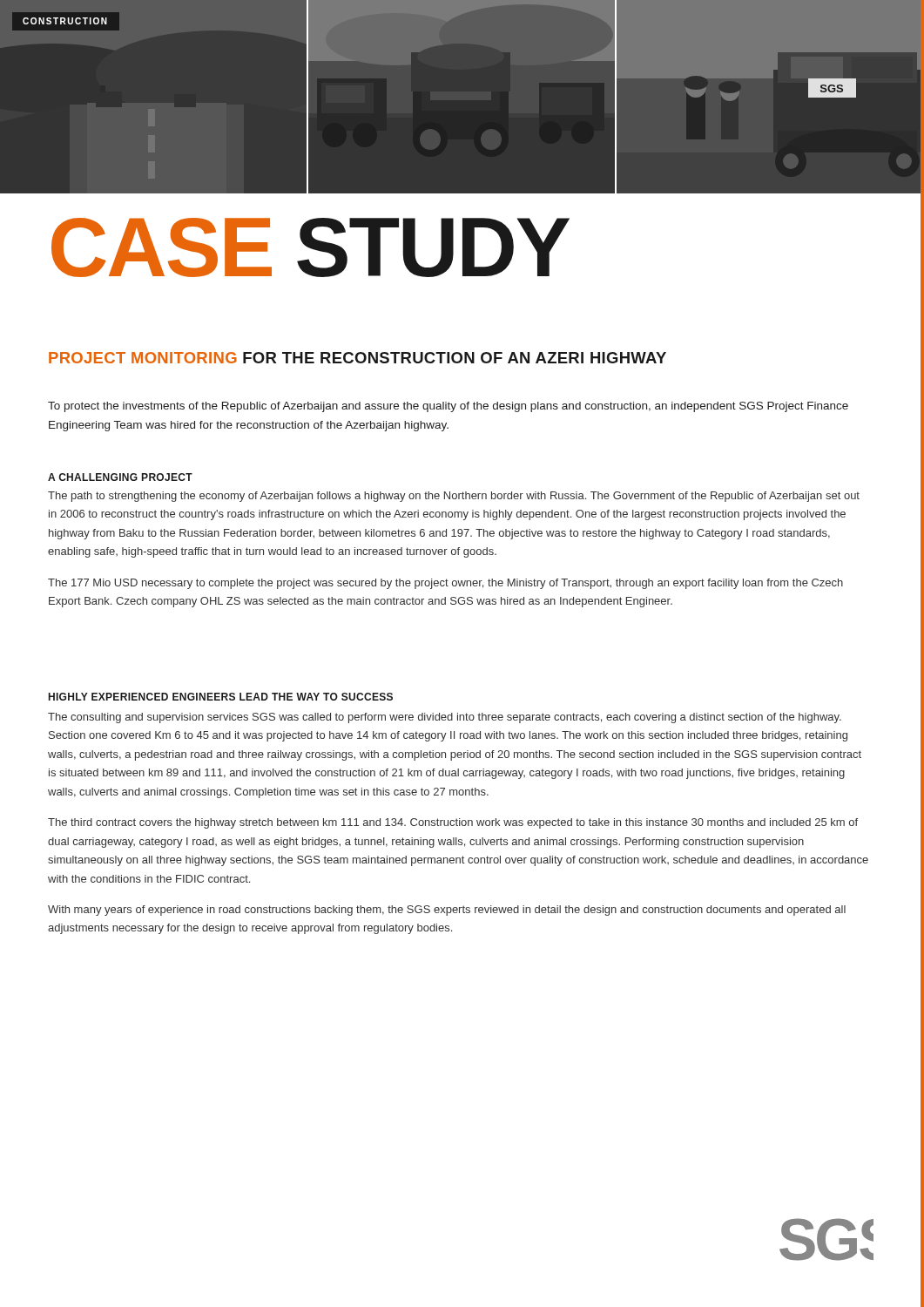Locate the passage starting "The path to strengthening the economy of Azerbaijan"
This screenshot has height=1307, width=924.
click(x=459, y=548)
